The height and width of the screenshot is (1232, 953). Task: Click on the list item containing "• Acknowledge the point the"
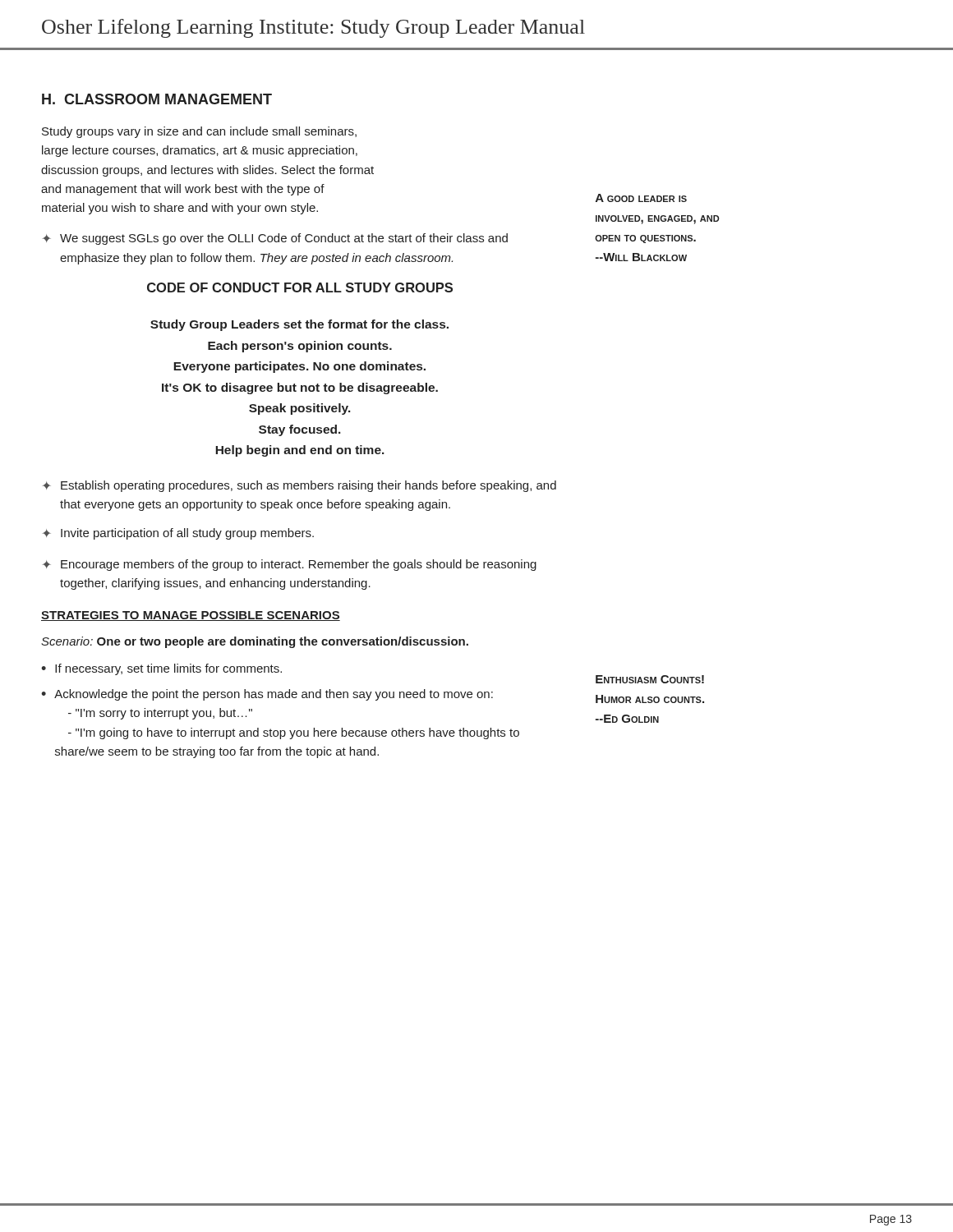pyautogui.click(x=300, y=723)
